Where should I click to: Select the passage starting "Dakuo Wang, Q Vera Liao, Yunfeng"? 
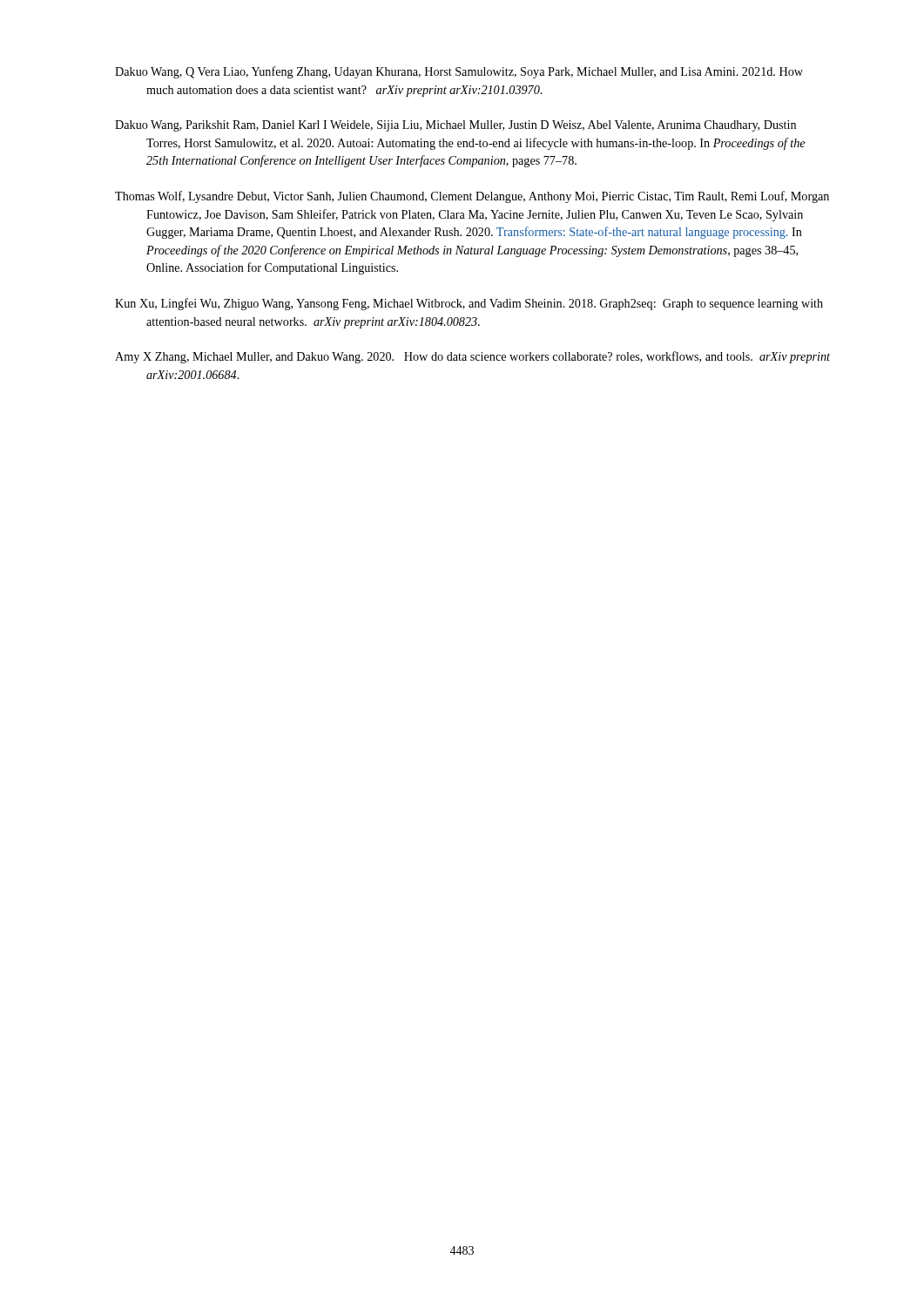tap(472, 81)
